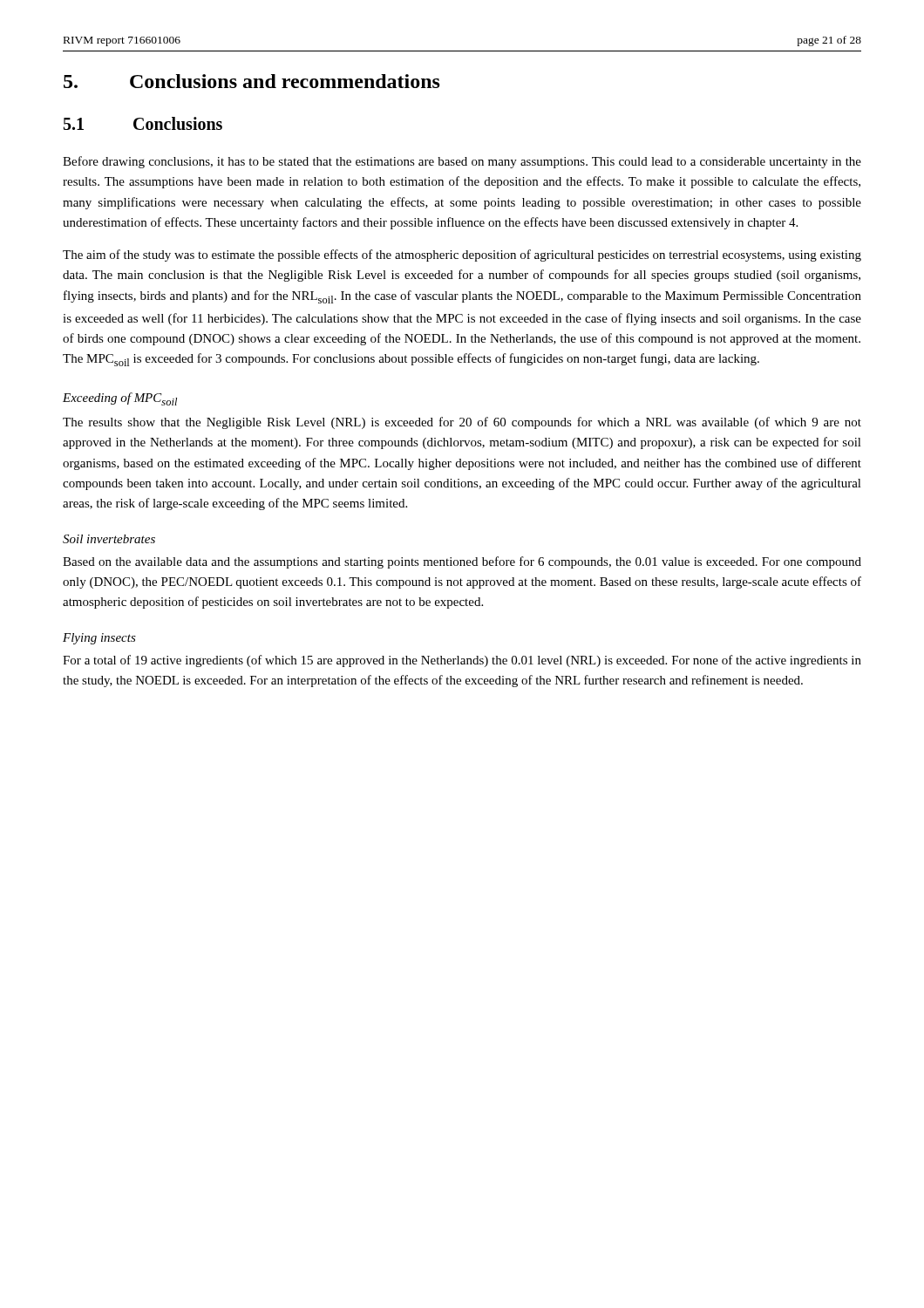Find the passage starting "5.Conclusions and recommendations"
This screenshot has height=1308, width=924.
pos(252,81)
